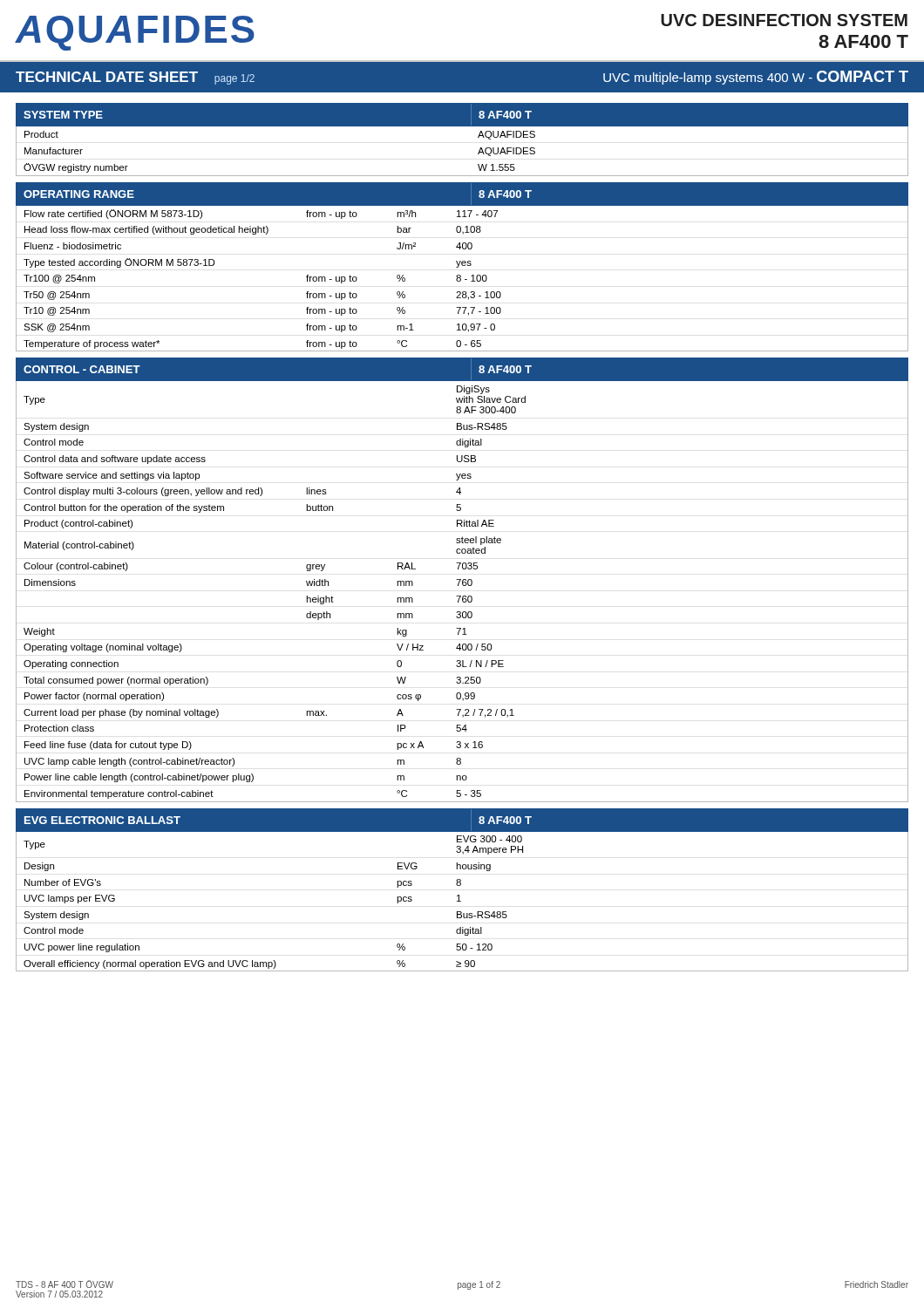This screenshot has height=1308, width=924.
Task: Select the table that reads "Control button for the"
Action: pos(462,592)
